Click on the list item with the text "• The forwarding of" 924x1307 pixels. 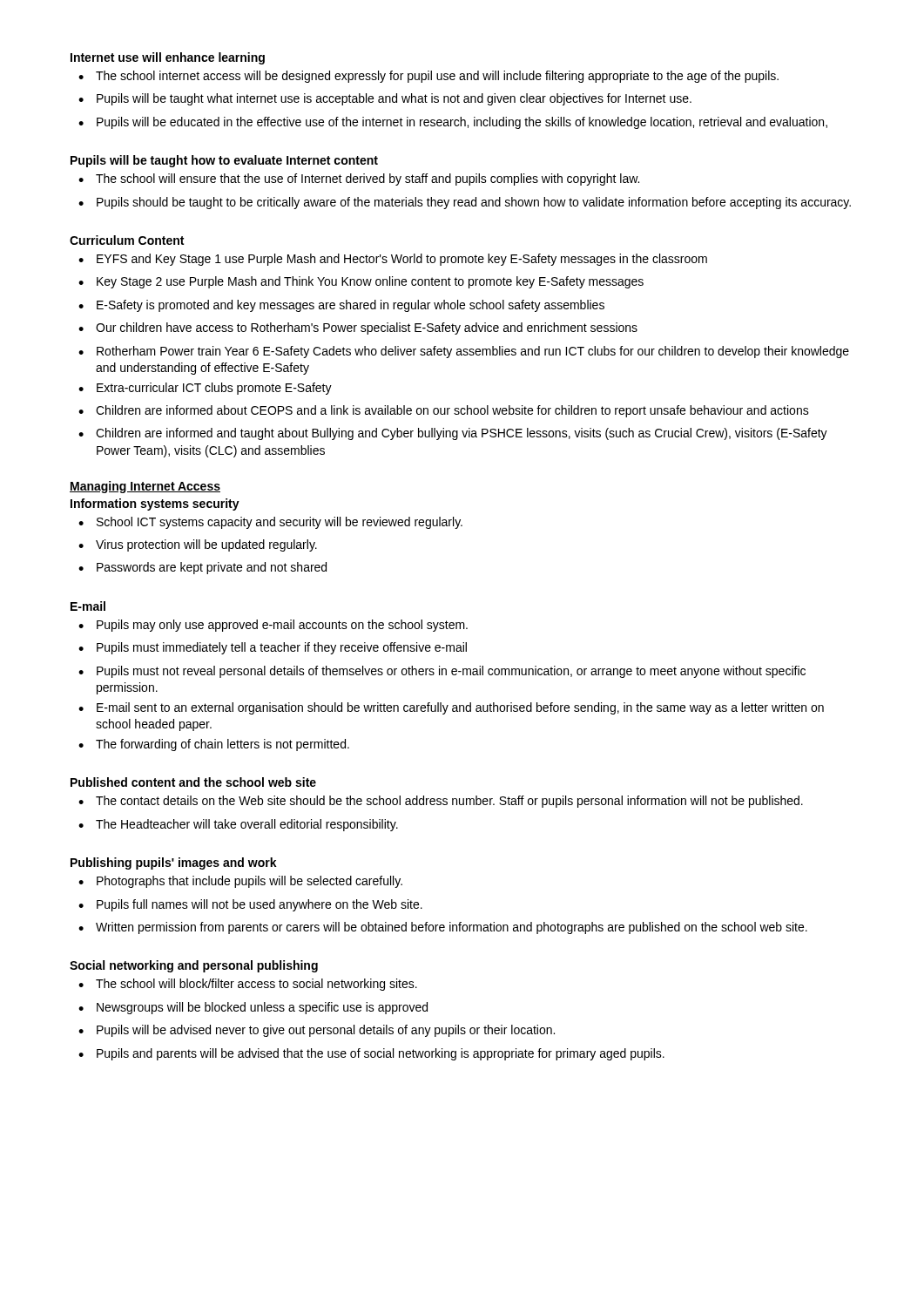coord(214,745)
